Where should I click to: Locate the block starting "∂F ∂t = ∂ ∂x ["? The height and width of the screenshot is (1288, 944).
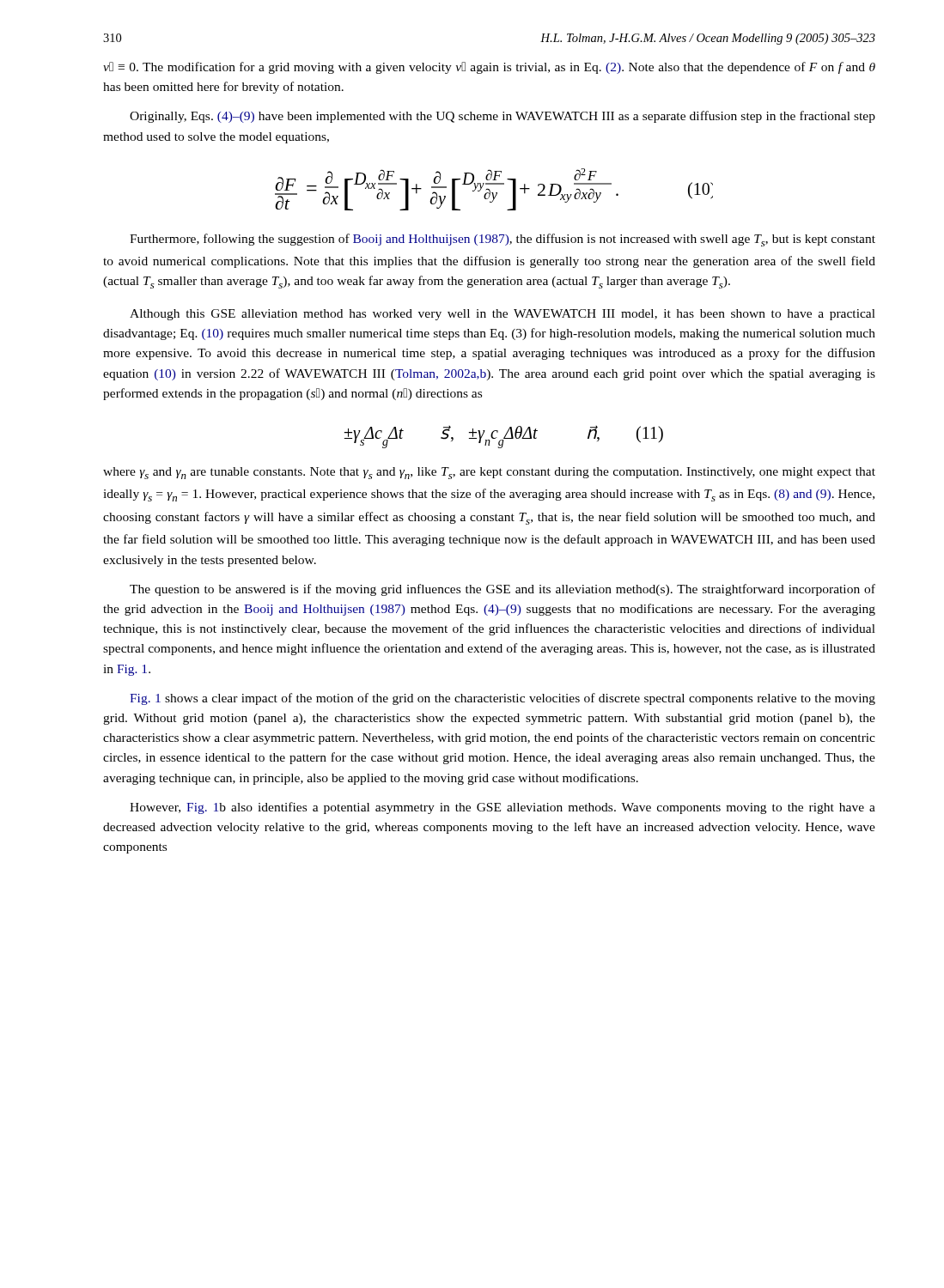(489, 187)
